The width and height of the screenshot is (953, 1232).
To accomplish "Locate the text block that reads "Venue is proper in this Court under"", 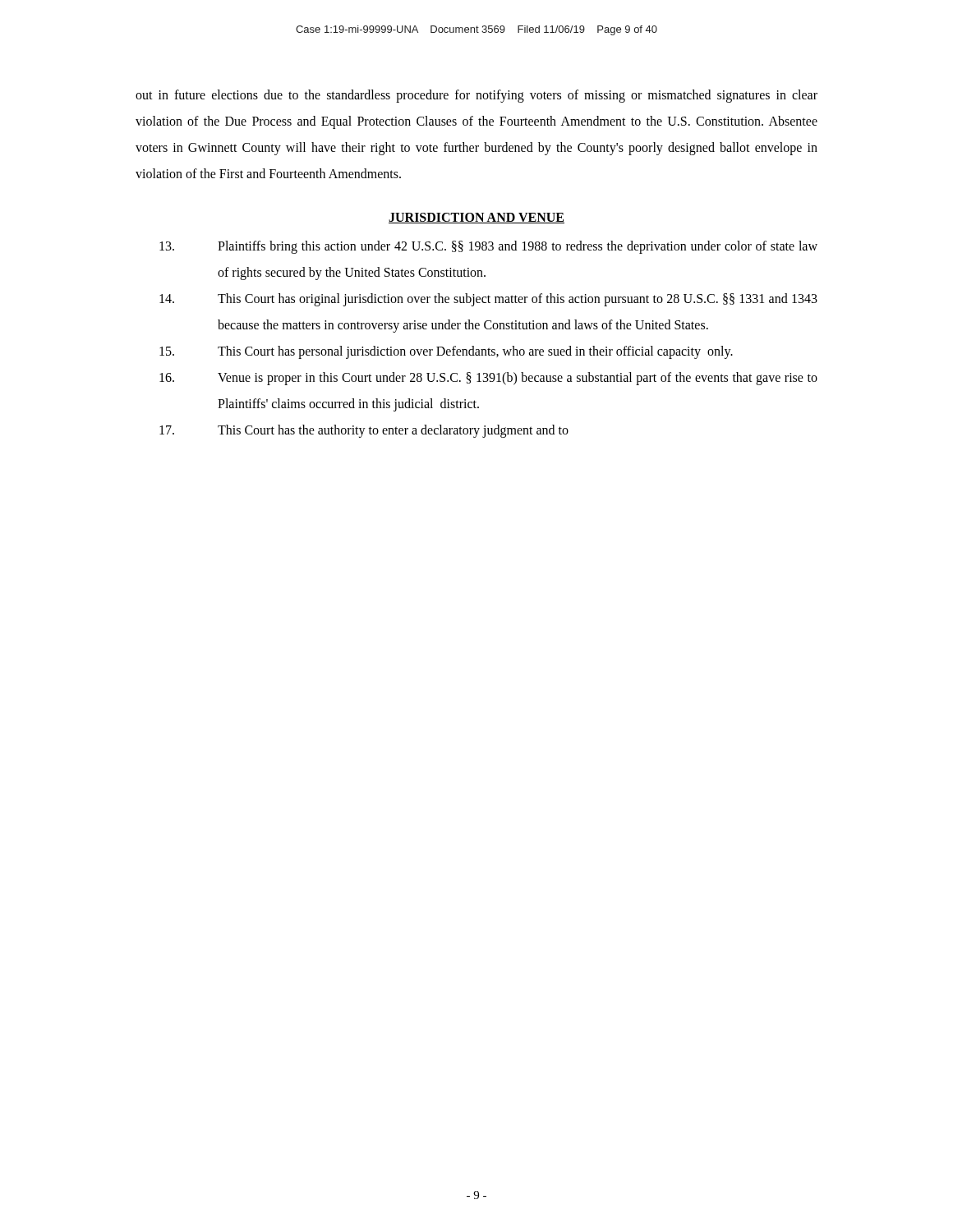I will (x=476, y=391).
